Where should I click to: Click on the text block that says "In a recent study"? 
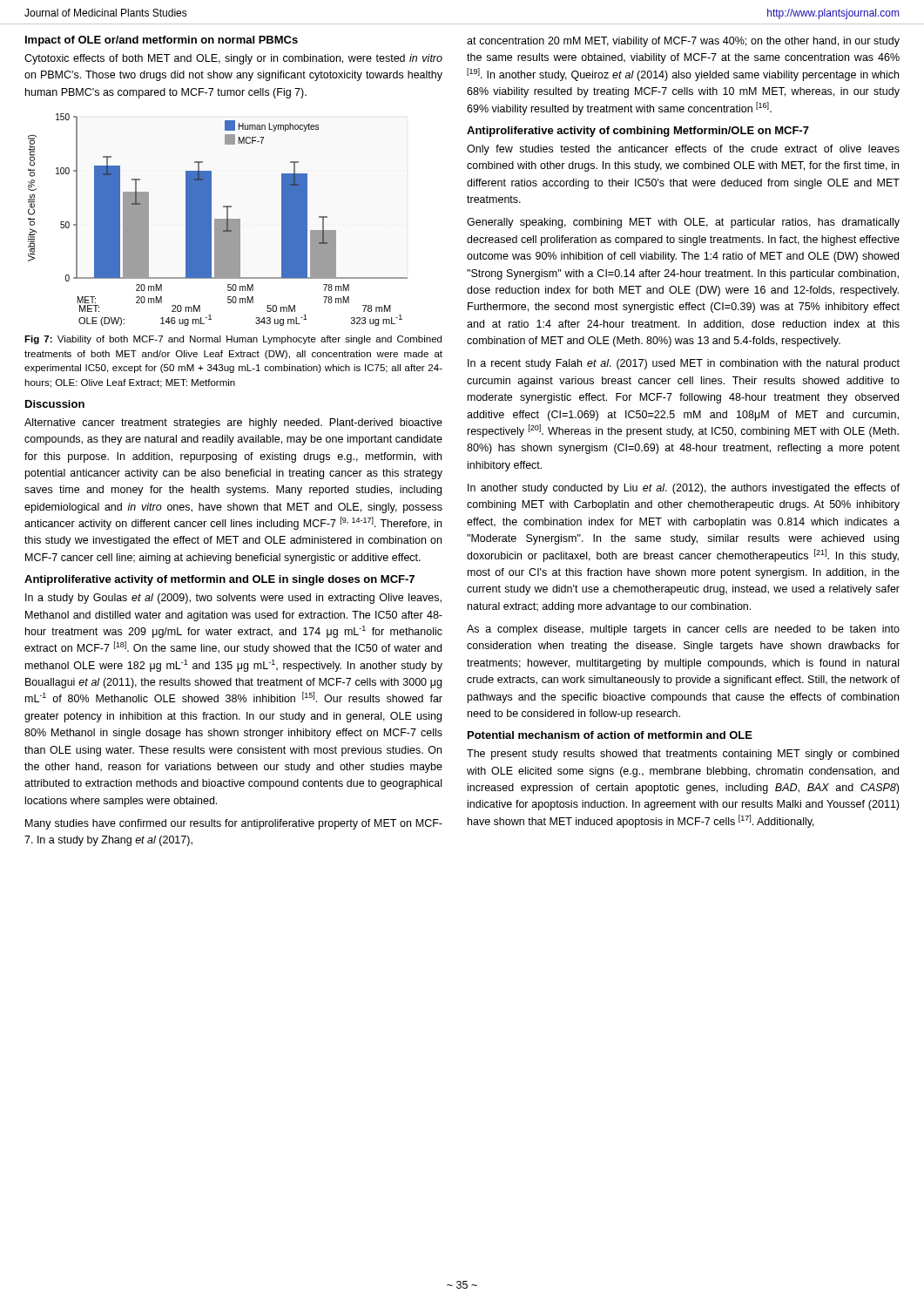tap(683, 414)
